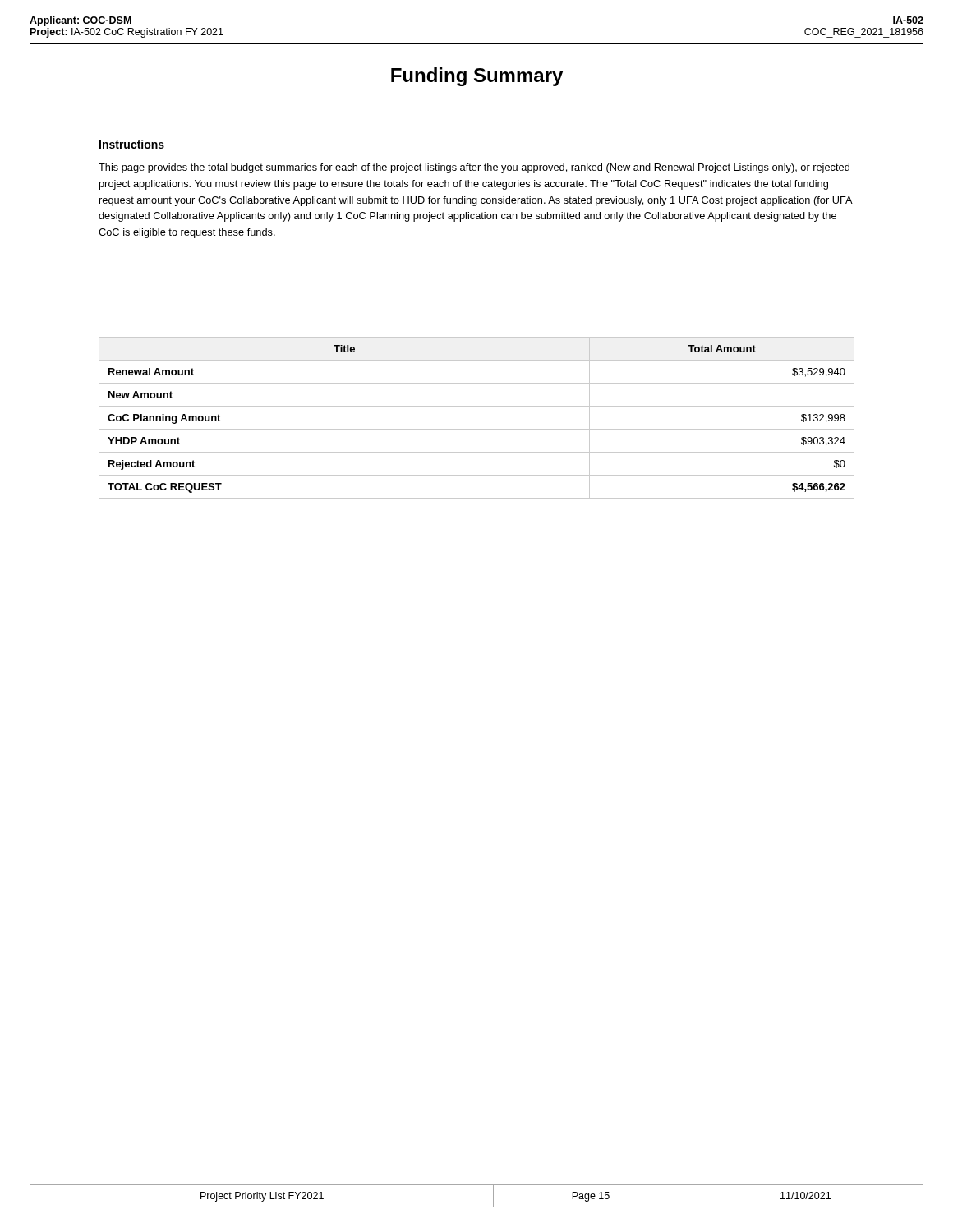Image resolution: width=953 pixels, height=1232 pixels.
Task: Select the table that reads "TOTAL CoC REQUEST"
Action: pos(476,418)
